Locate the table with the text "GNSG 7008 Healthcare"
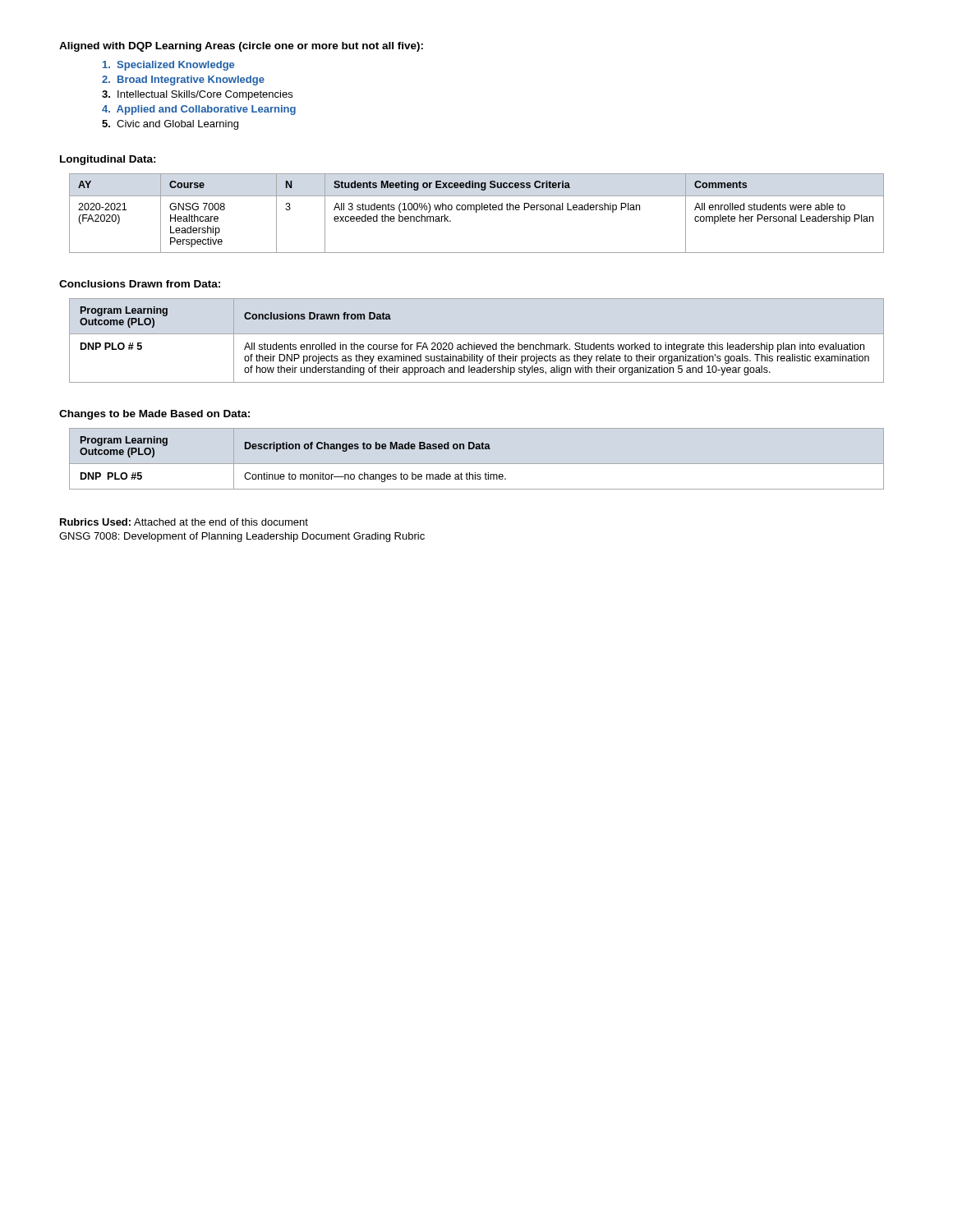Screen dimensions: 1232x953 476,213
